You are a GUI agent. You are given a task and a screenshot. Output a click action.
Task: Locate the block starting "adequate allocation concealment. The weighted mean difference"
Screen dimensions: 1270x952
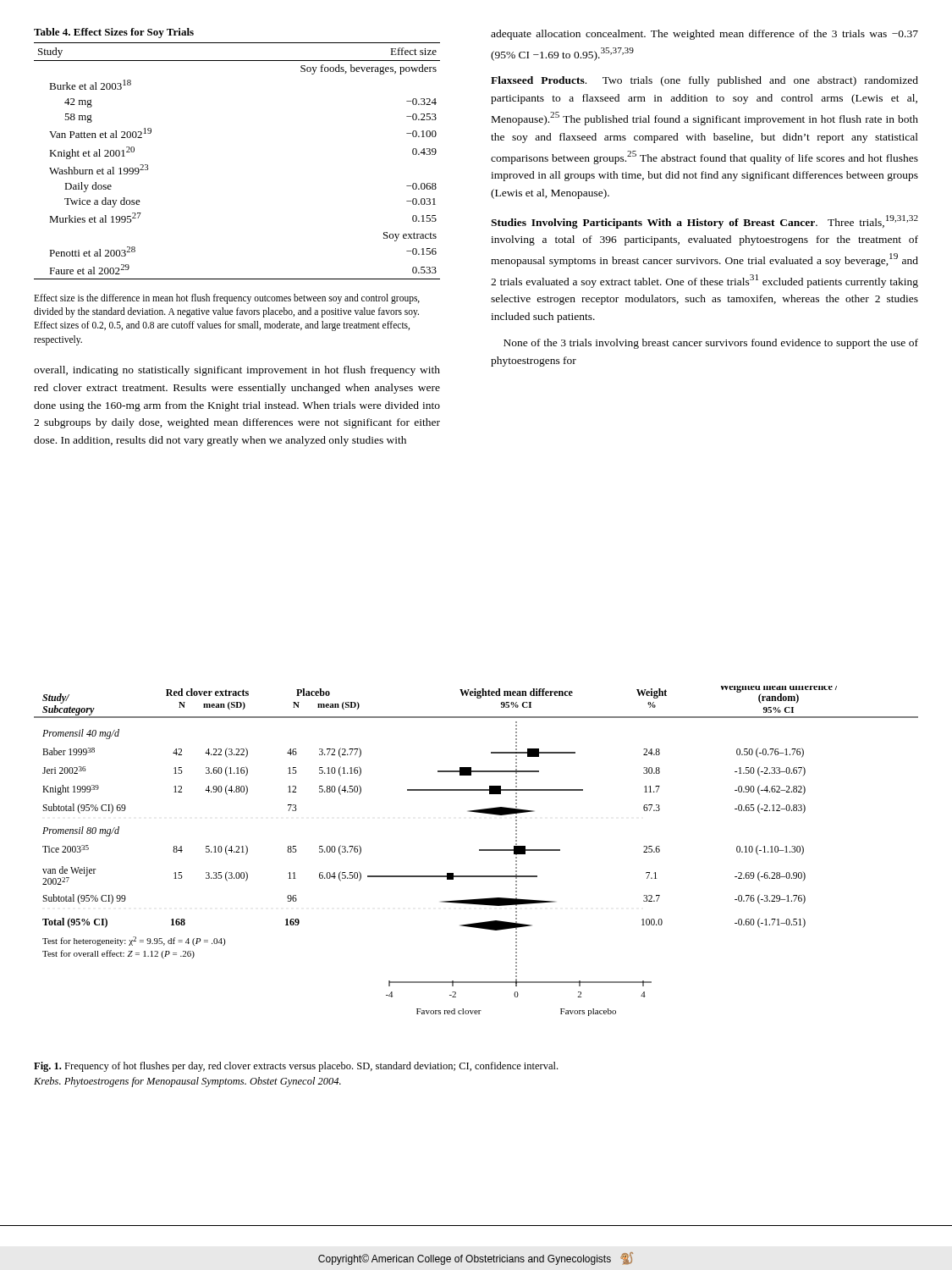coord(704,44)
